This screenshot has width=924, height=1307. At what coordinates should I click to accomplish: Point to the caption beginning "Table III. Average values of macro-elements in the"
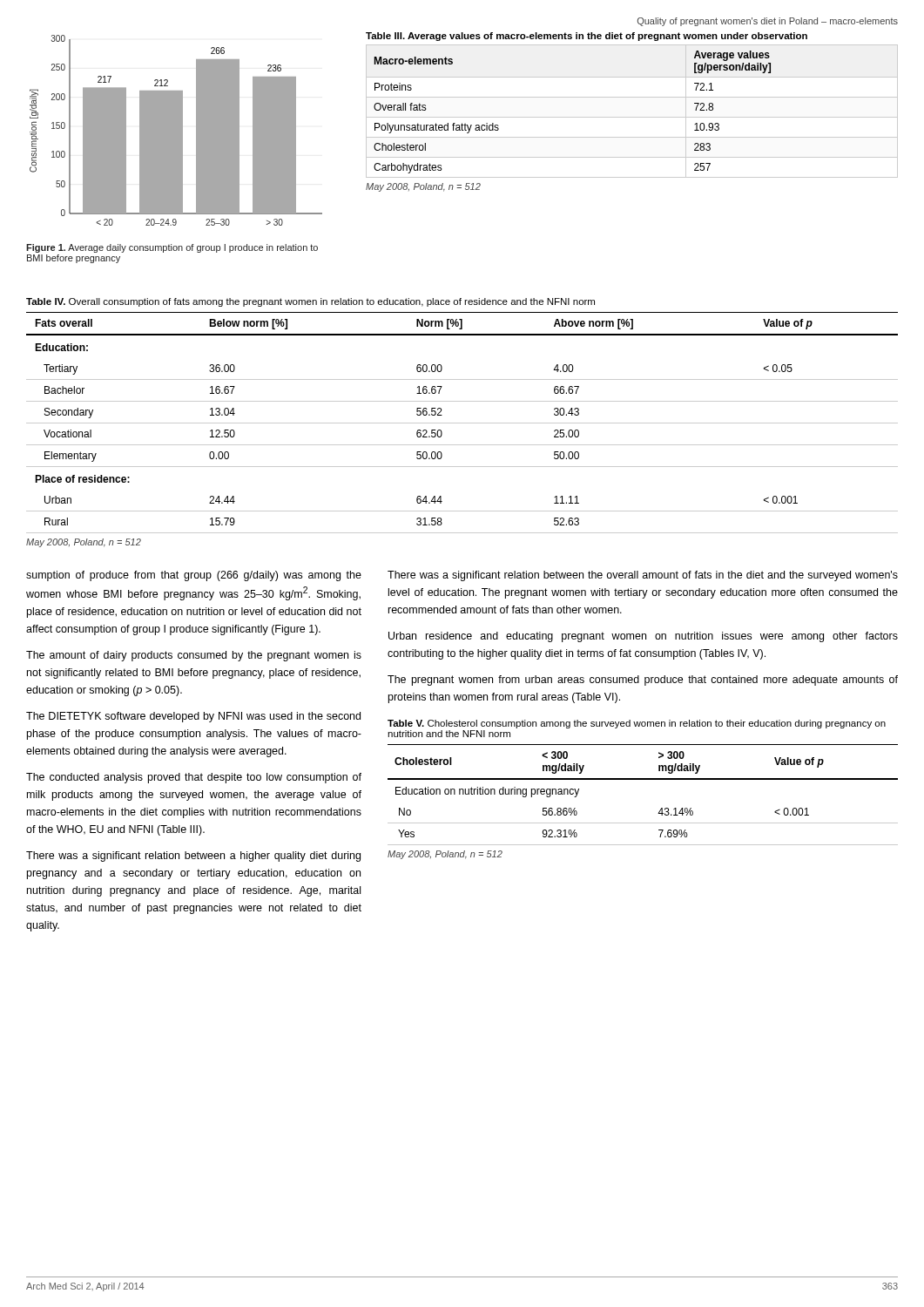pos(587,36)
